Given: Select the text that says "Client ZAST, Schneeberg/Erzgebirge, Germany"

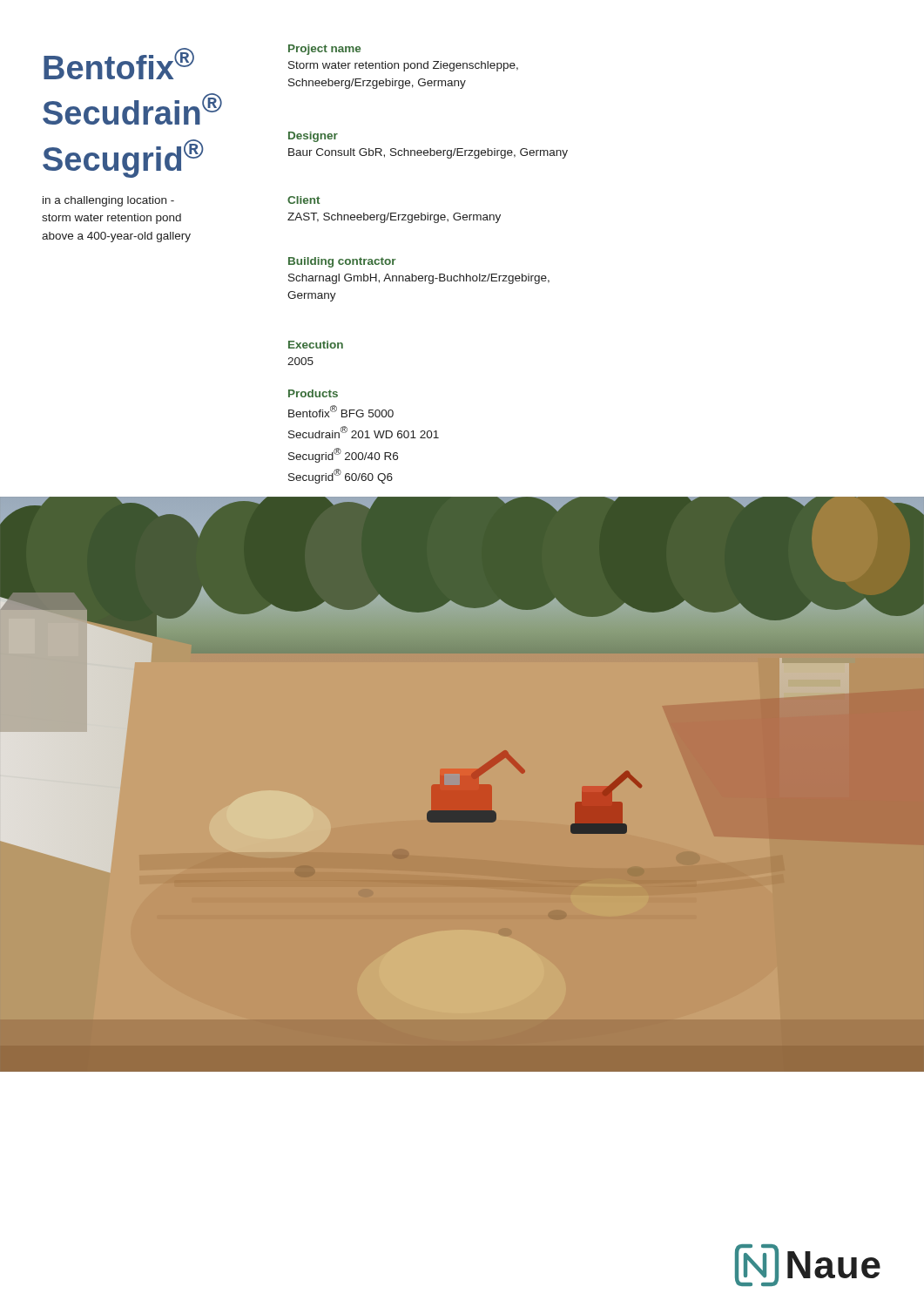Looking at the screenshot, I should click(x=304, y=200).
